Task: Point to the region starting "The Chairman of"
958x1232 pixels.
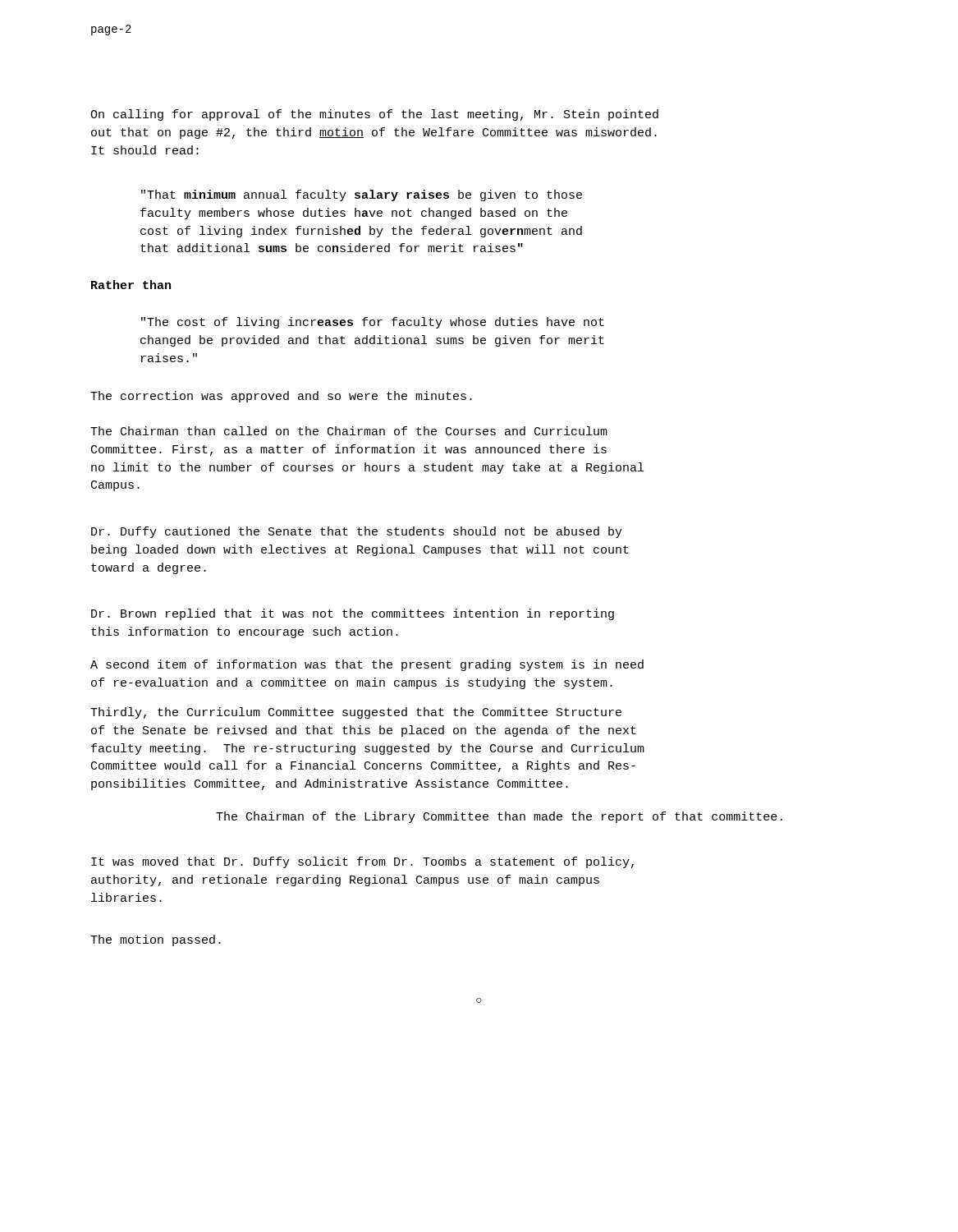Action: click(x=438, y=818)
